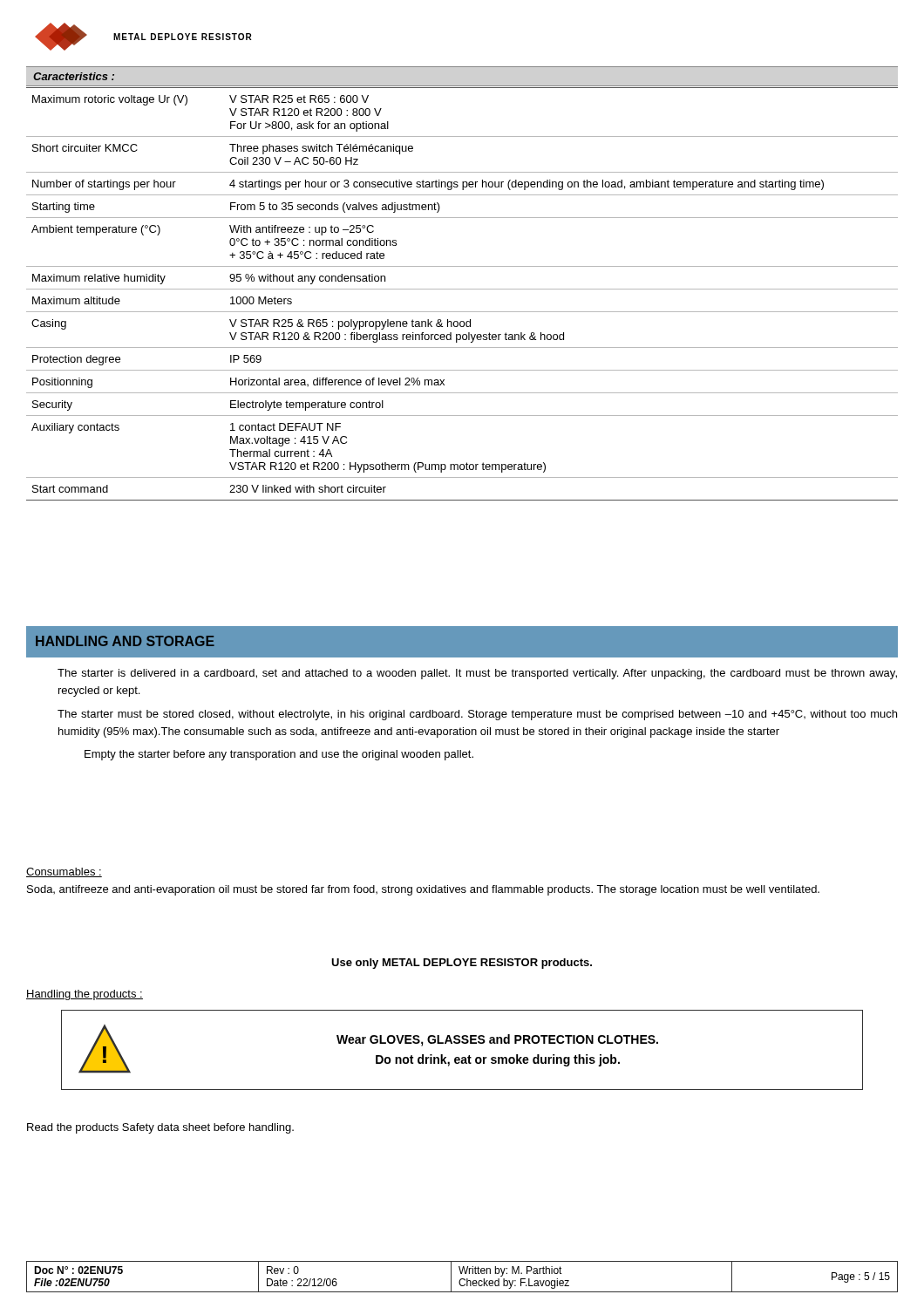The height and width of the screenshot is (1308, 924).
Task: Find "Caracteristics :" on this page
Action: (x=74, y=76)
